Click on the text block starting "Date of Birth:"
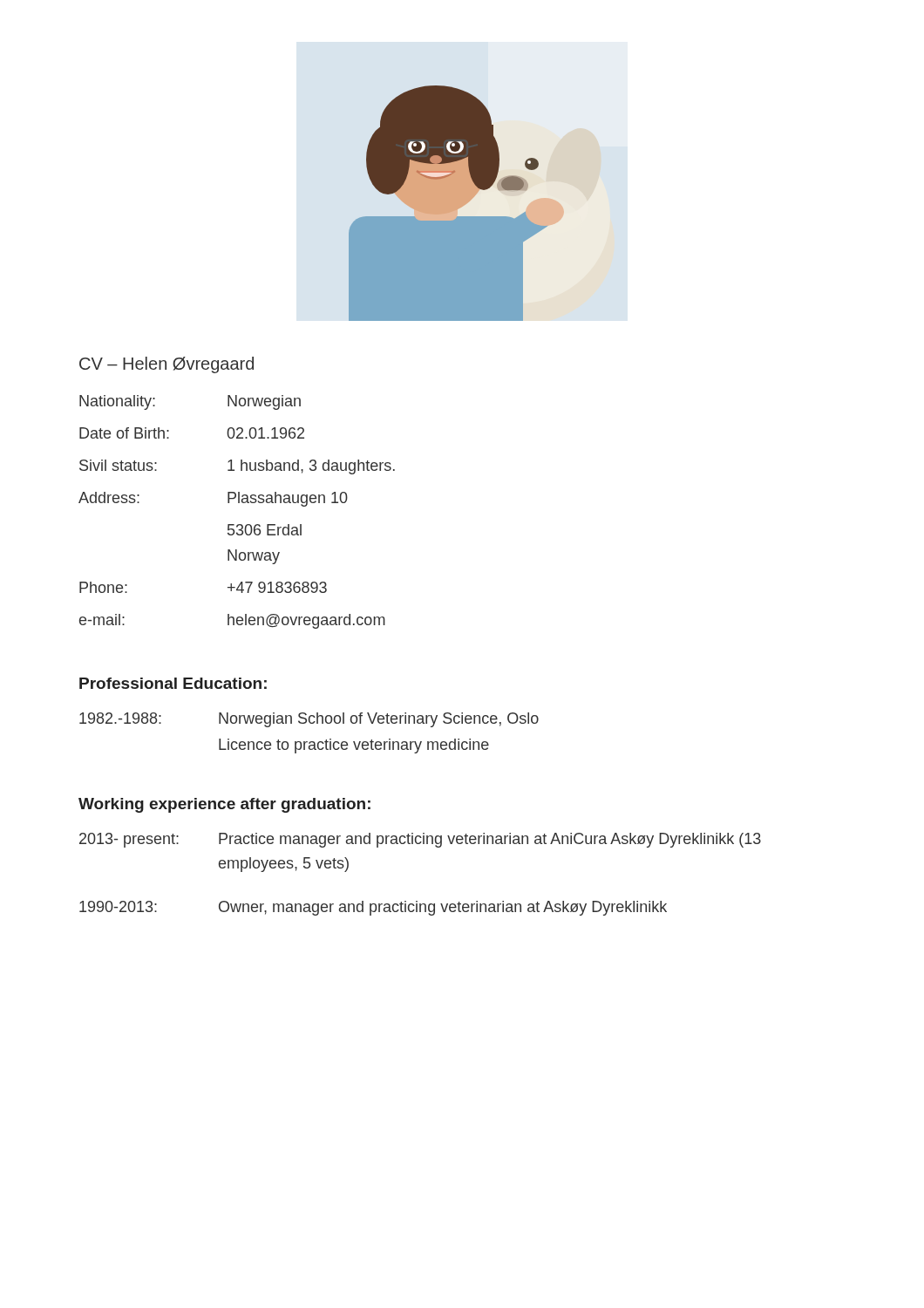 [127, 433]
